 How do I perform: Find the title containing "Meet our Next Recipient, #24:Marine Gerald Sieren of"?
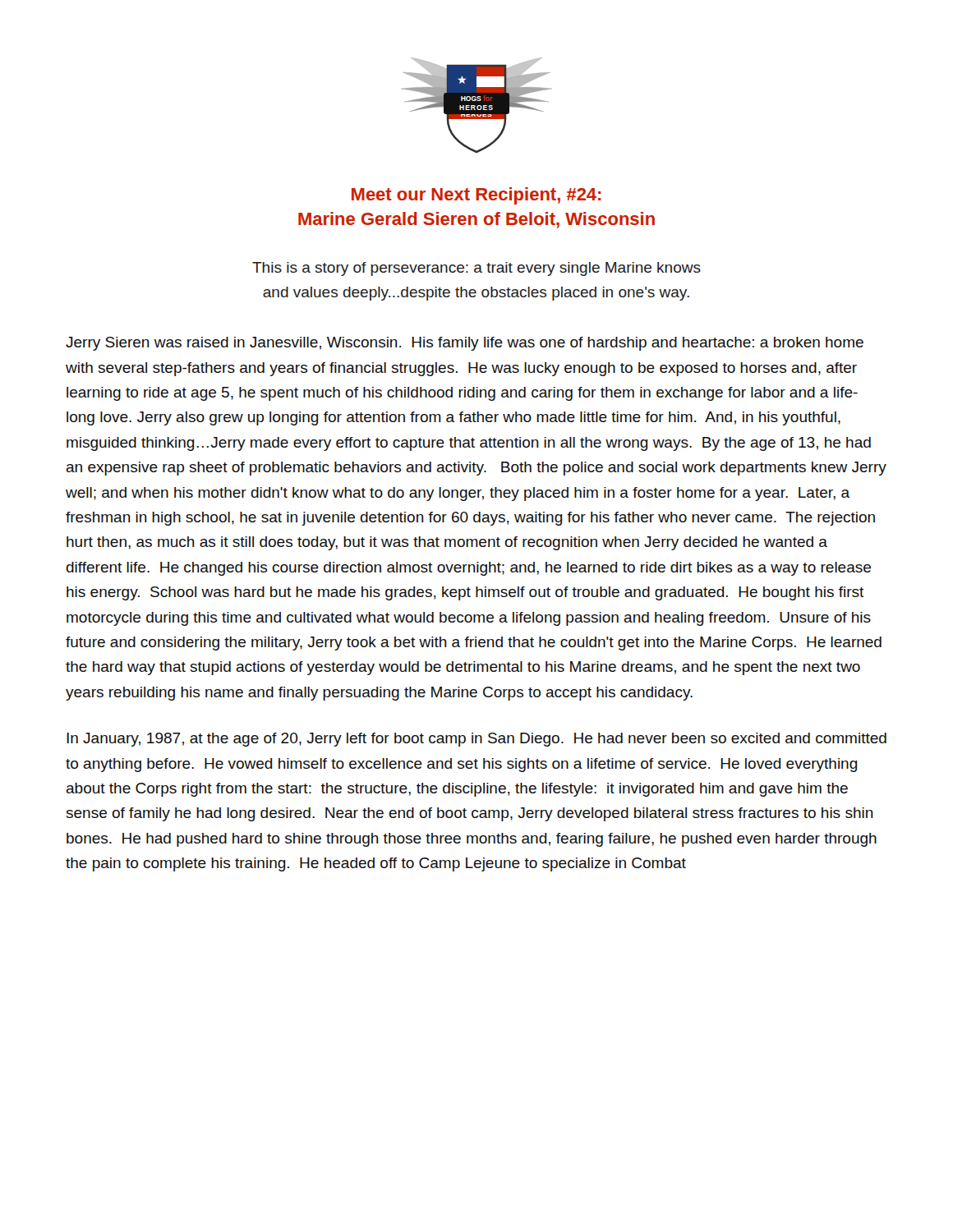point(476,207)
